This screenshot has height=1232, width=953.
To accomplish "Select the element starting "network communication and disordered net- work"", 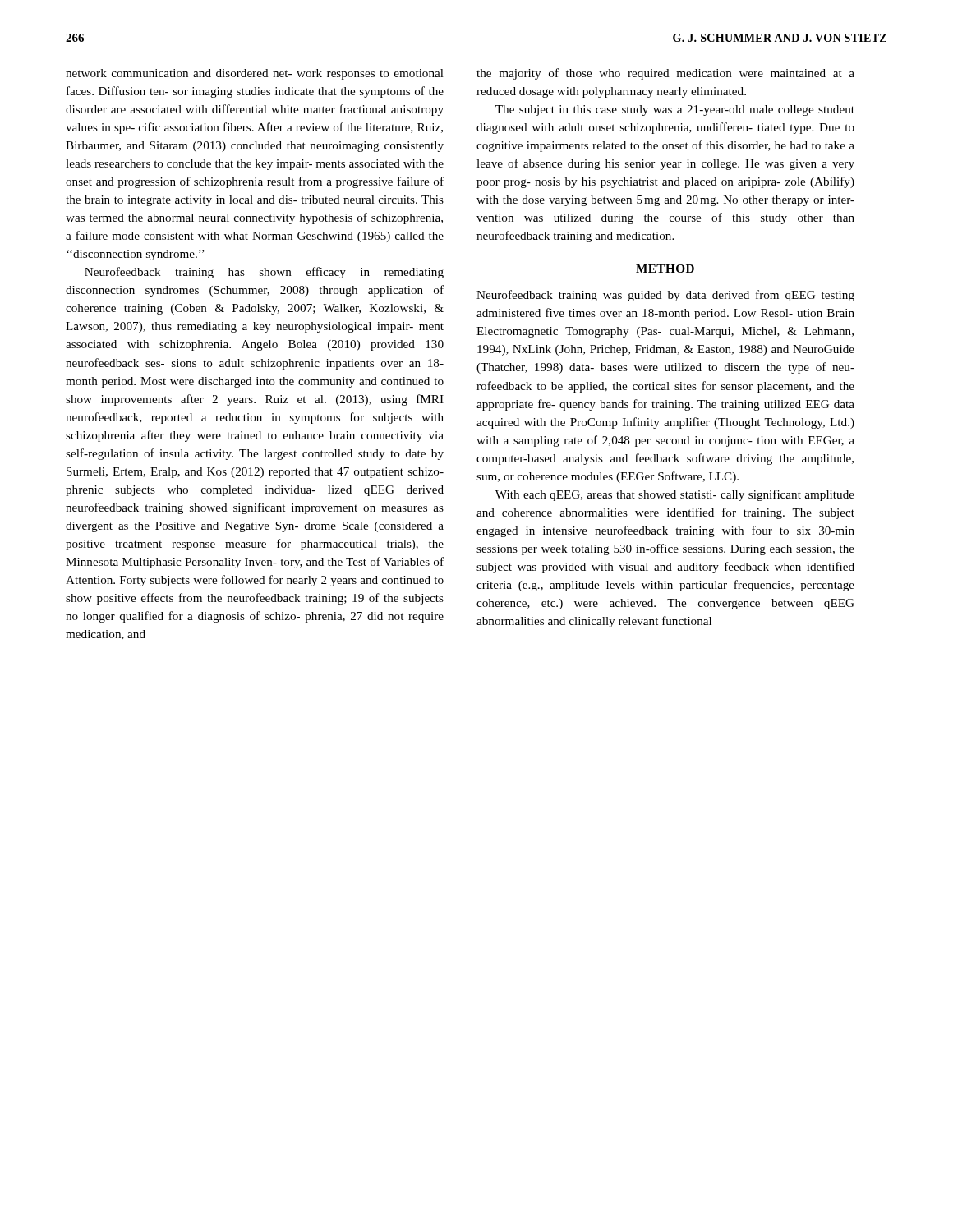I will [x=255, y=354].
